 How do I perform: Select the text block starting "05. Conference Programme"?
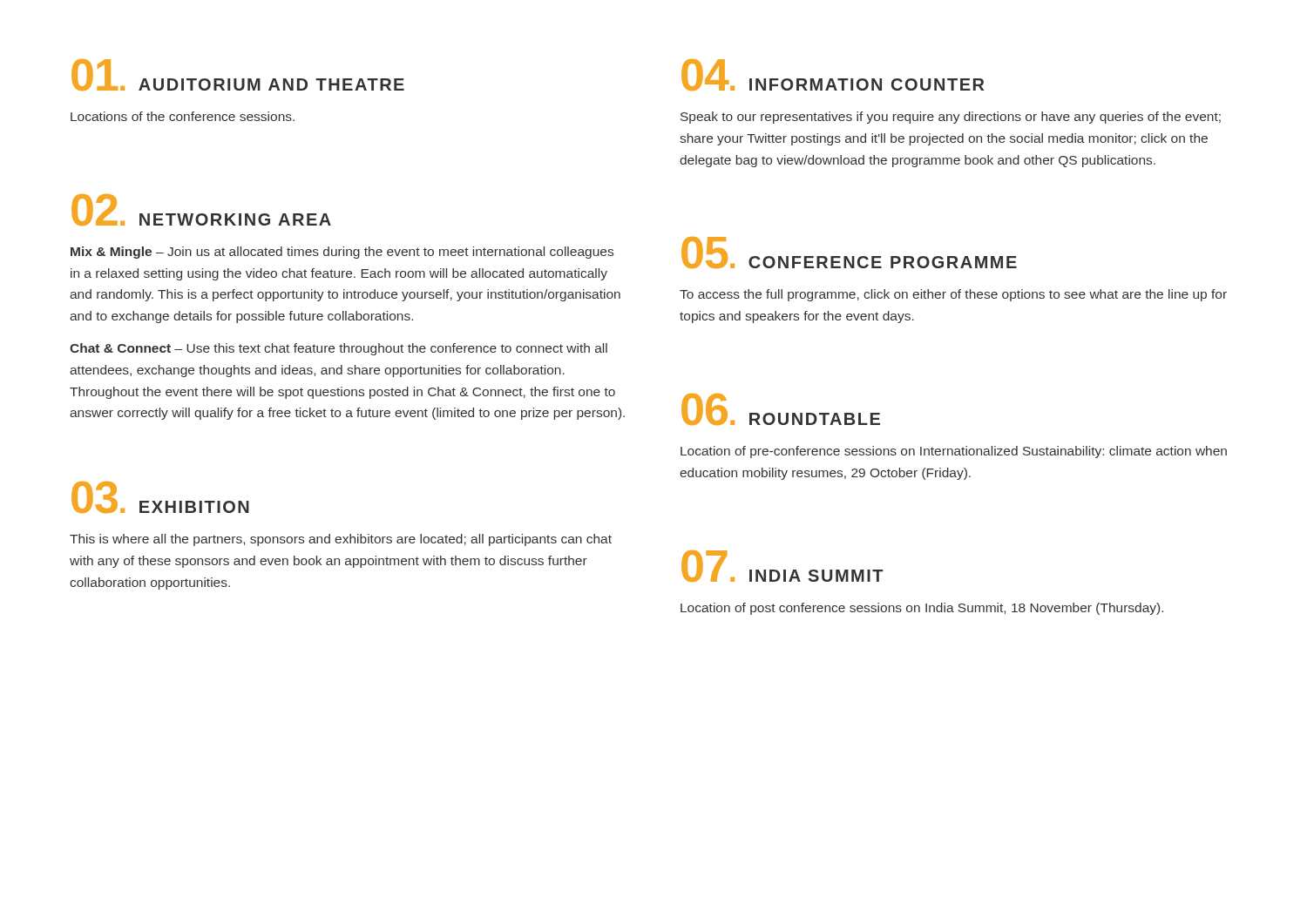pos(849,253)
